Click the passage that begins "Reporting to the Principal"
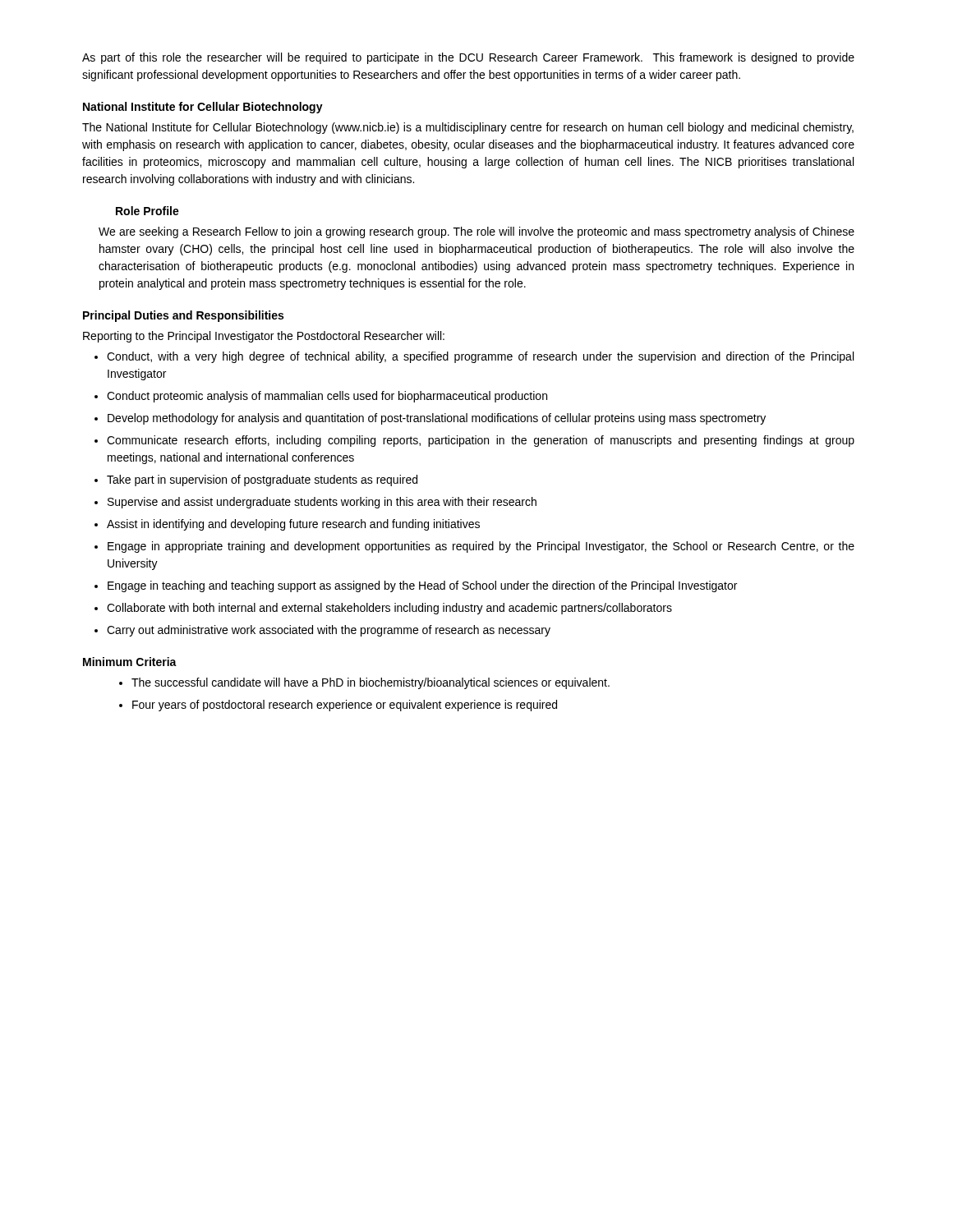This screenshot has height=1232, width=953. (264, 337)
